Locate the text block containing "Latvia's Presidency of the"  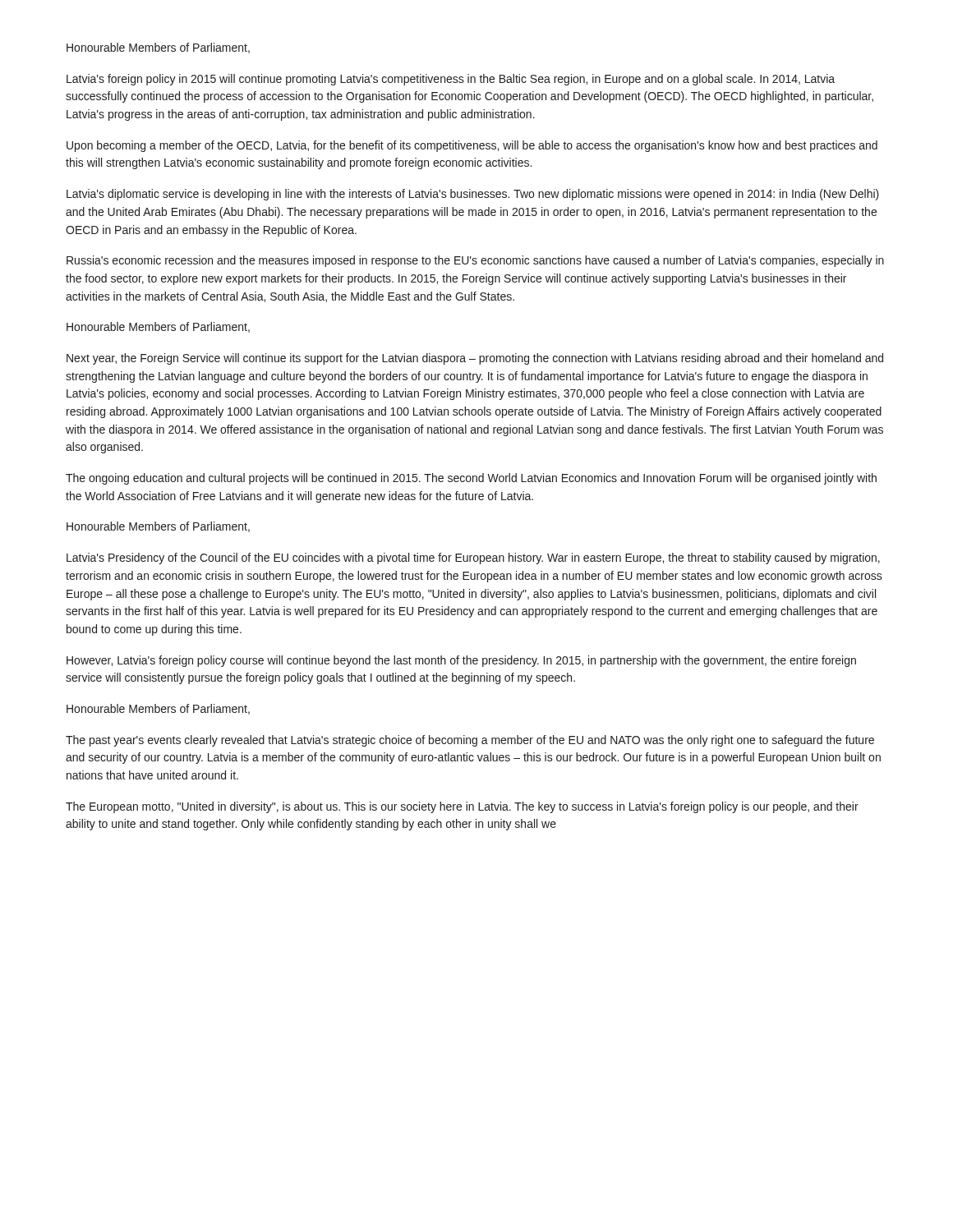click(474, 593)
